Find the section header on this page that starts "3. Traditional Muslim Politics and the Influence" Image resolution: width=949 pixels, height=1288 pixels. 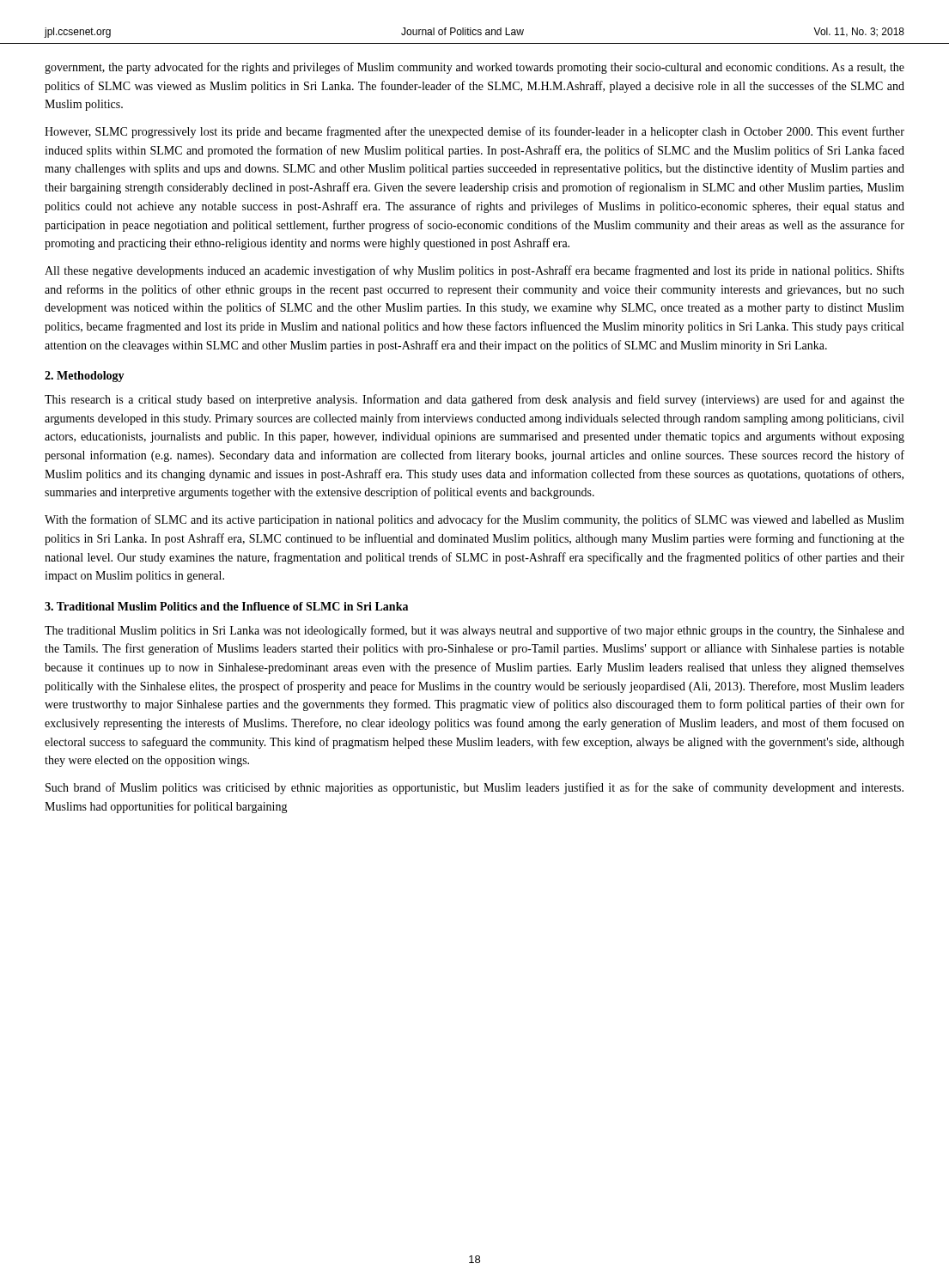click(x=226, y=607)
